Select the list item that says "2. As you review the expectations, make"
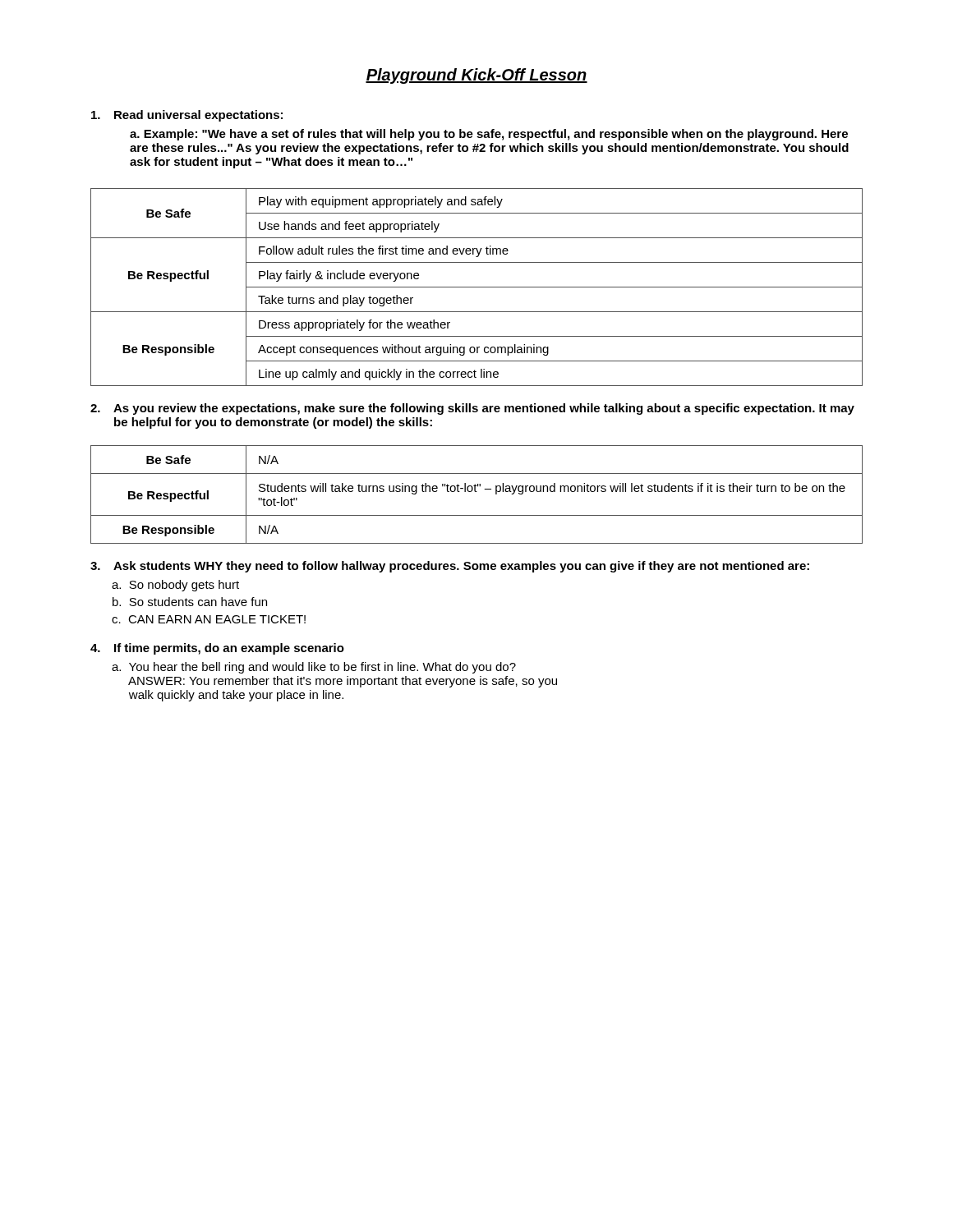This screenshot has height=1232, width=953. point(476,415)
